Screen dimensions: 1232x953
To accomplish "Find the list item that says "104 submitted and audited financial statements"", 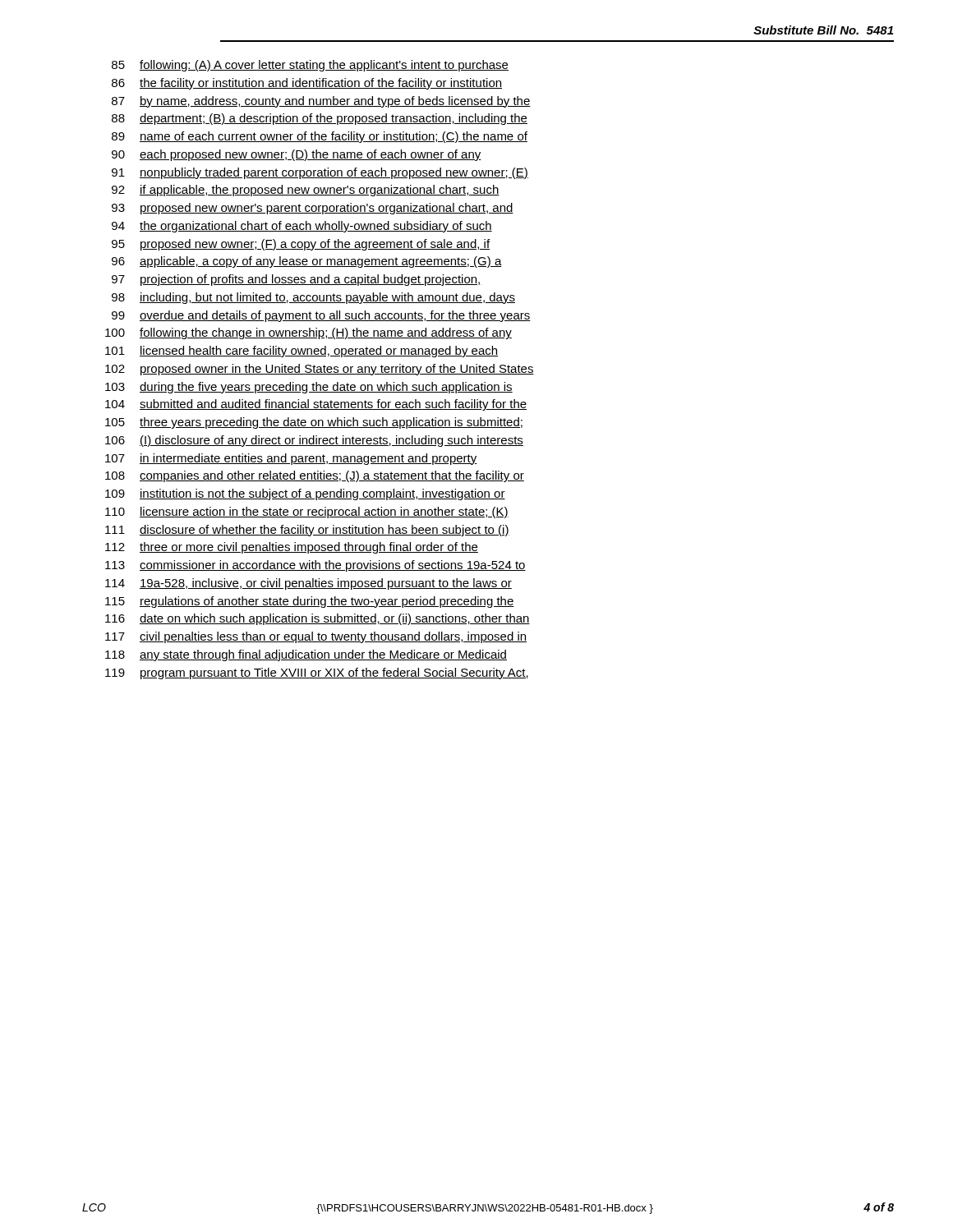I will [488, 404].
